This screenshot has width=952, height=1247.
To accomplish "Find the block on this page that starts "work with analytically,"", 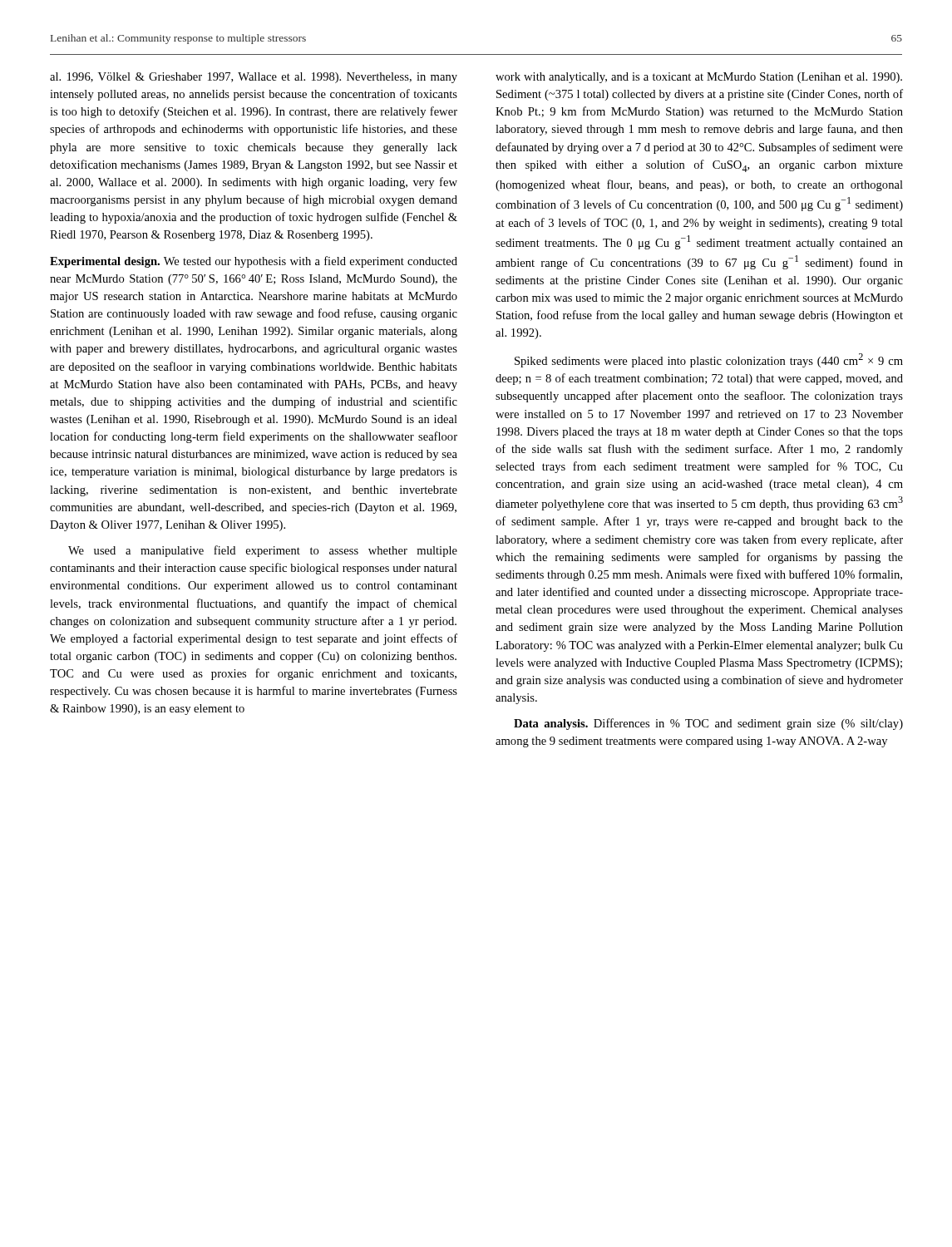I will [699, 205].
